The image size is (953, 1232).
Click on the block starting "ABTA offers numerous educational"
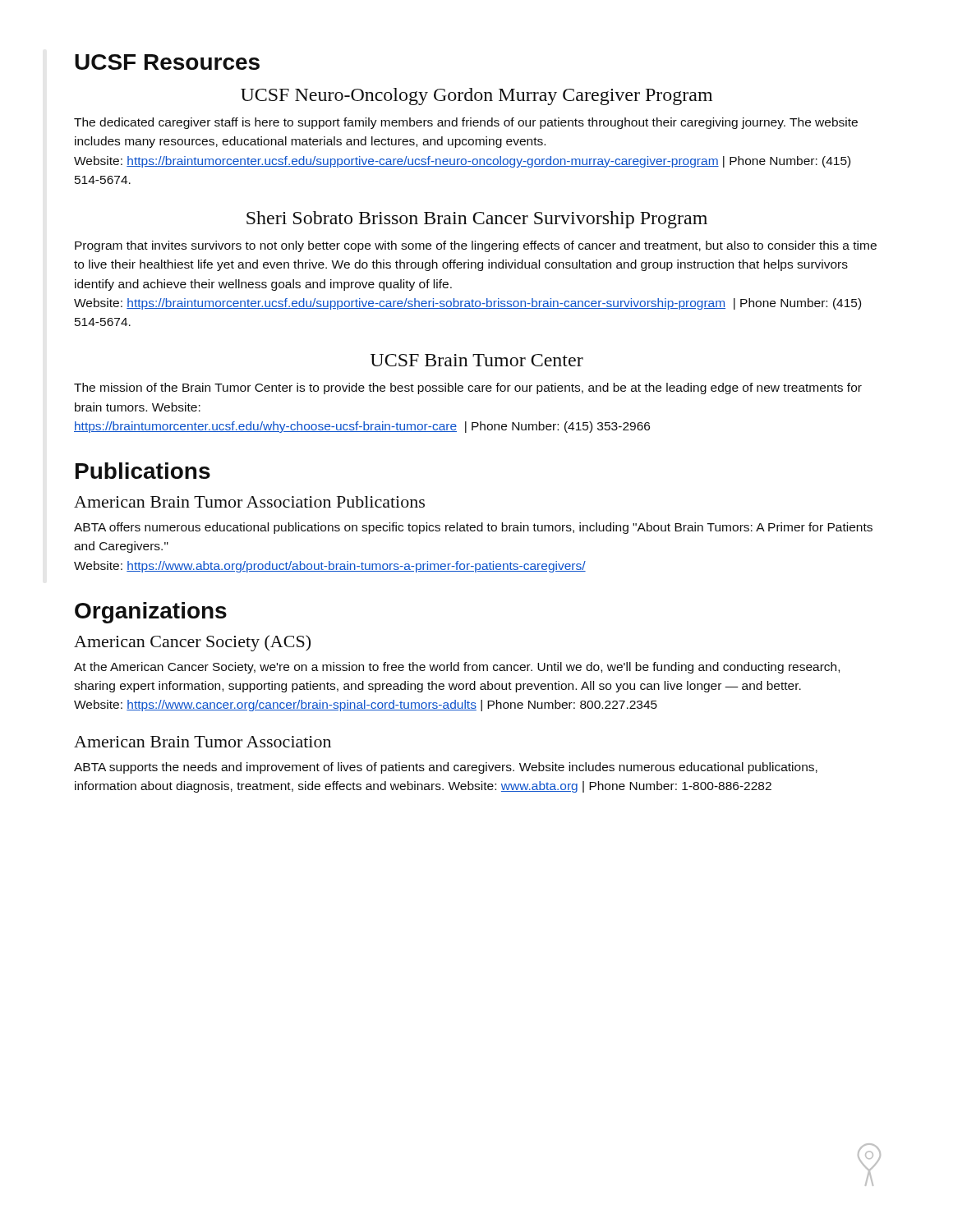(x=473, y=528)
